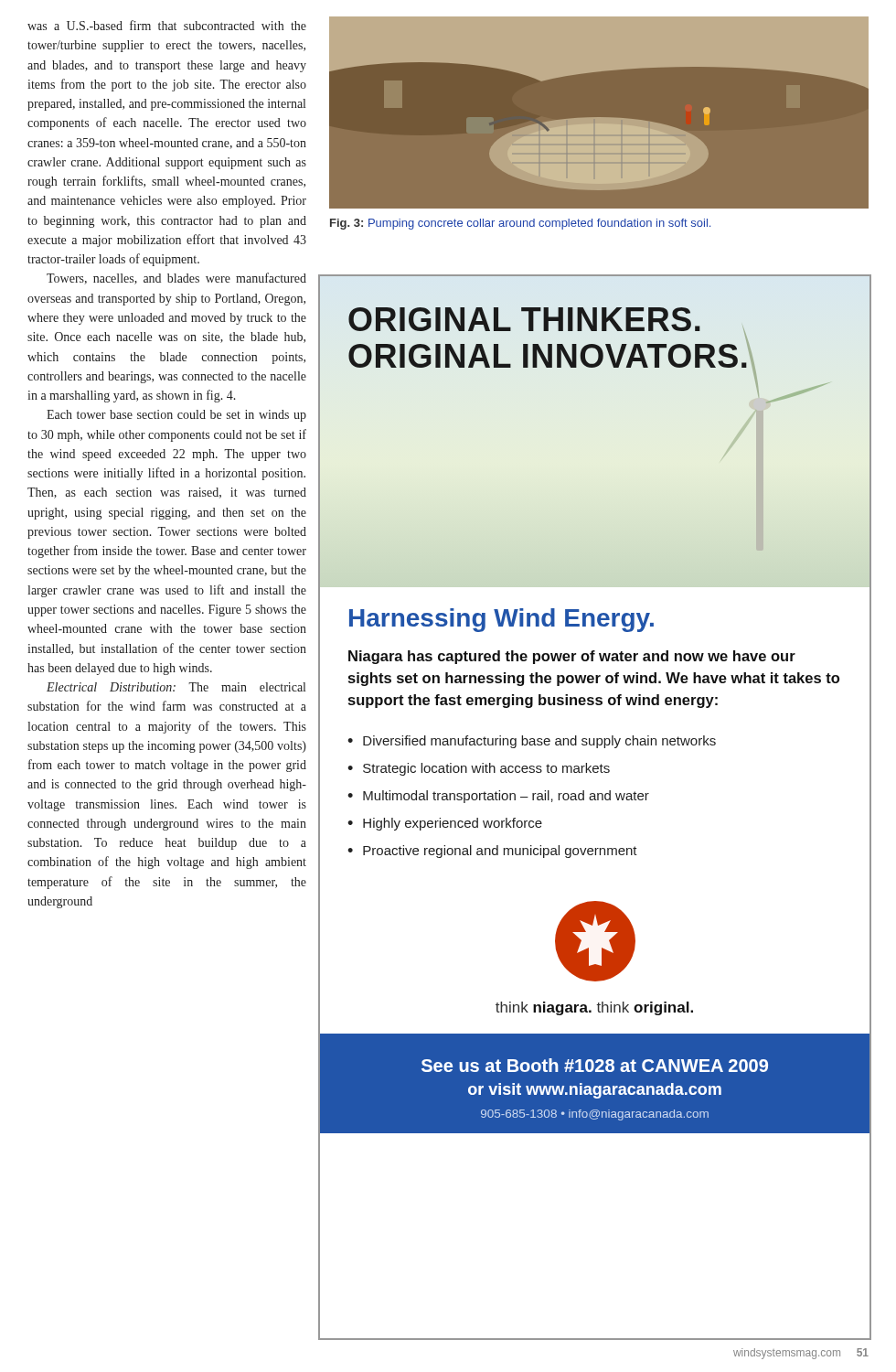
Task: Find the infographic
Action: (595, 807)
